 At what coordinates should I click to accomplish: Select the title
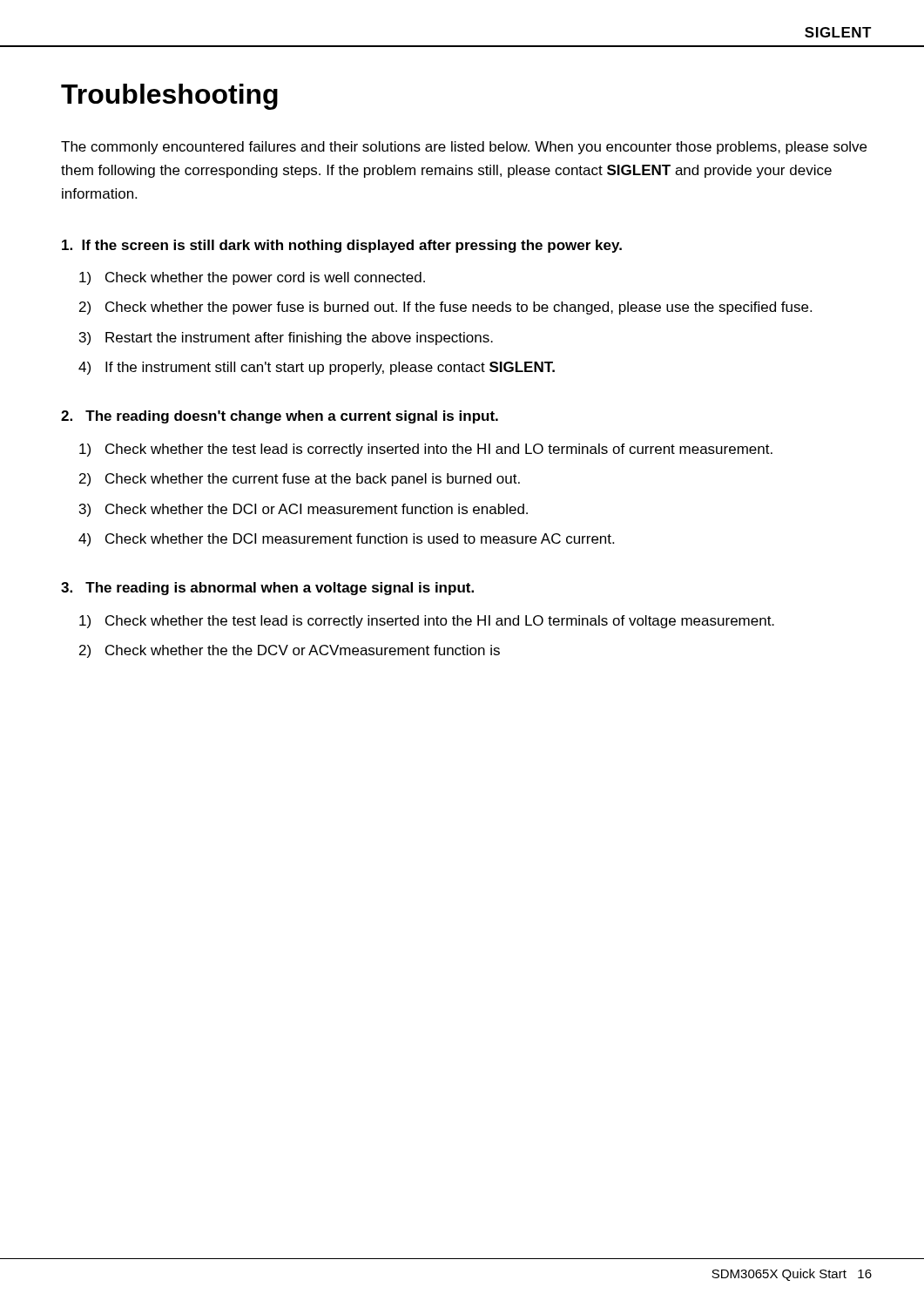(x=170, y=94)
